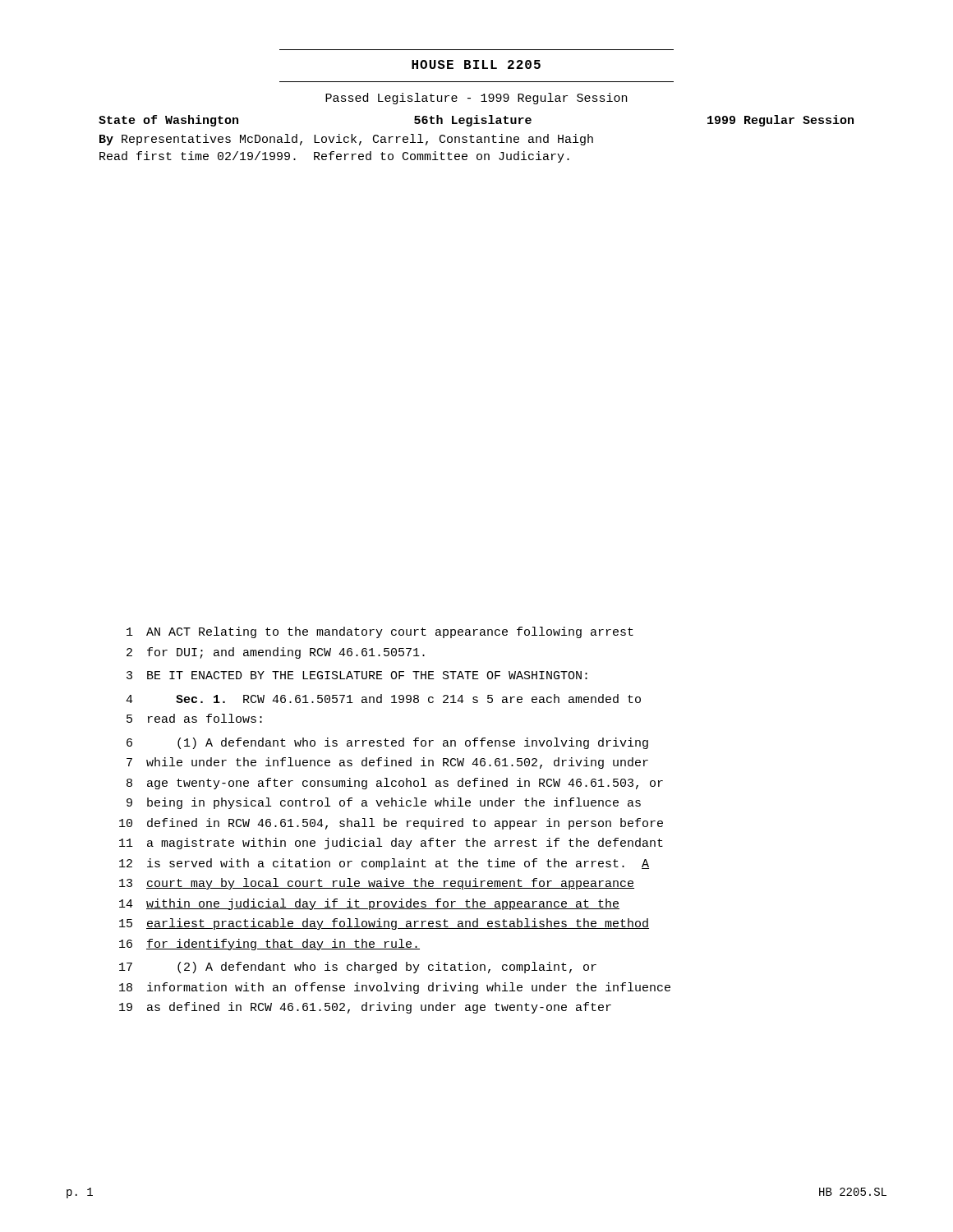Click the passage that begins "17 (2) A defendant who is"

476,989
